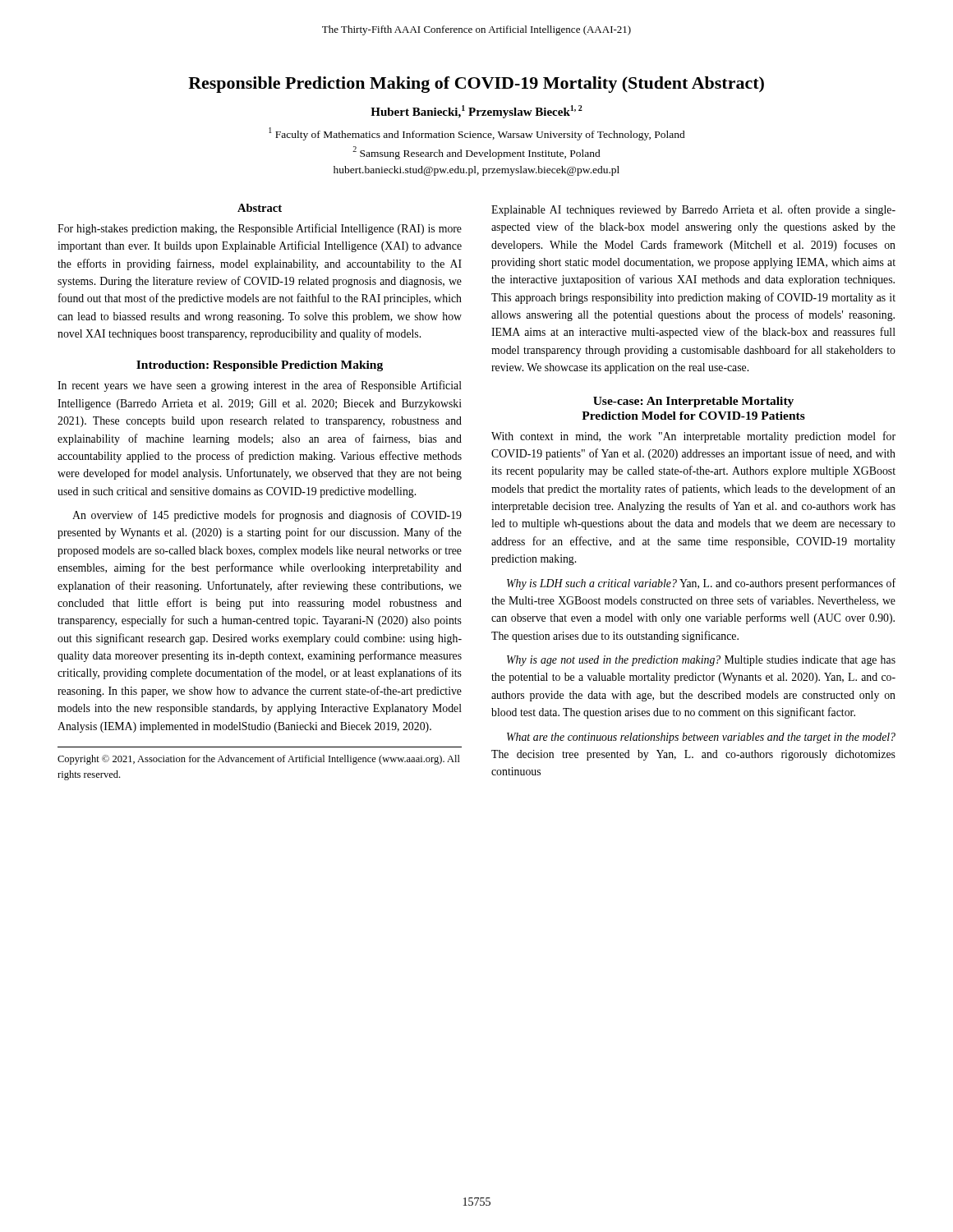Point to the block starting "Responsible Prediction Making of COVID-19"

click(x=476, y=83)
